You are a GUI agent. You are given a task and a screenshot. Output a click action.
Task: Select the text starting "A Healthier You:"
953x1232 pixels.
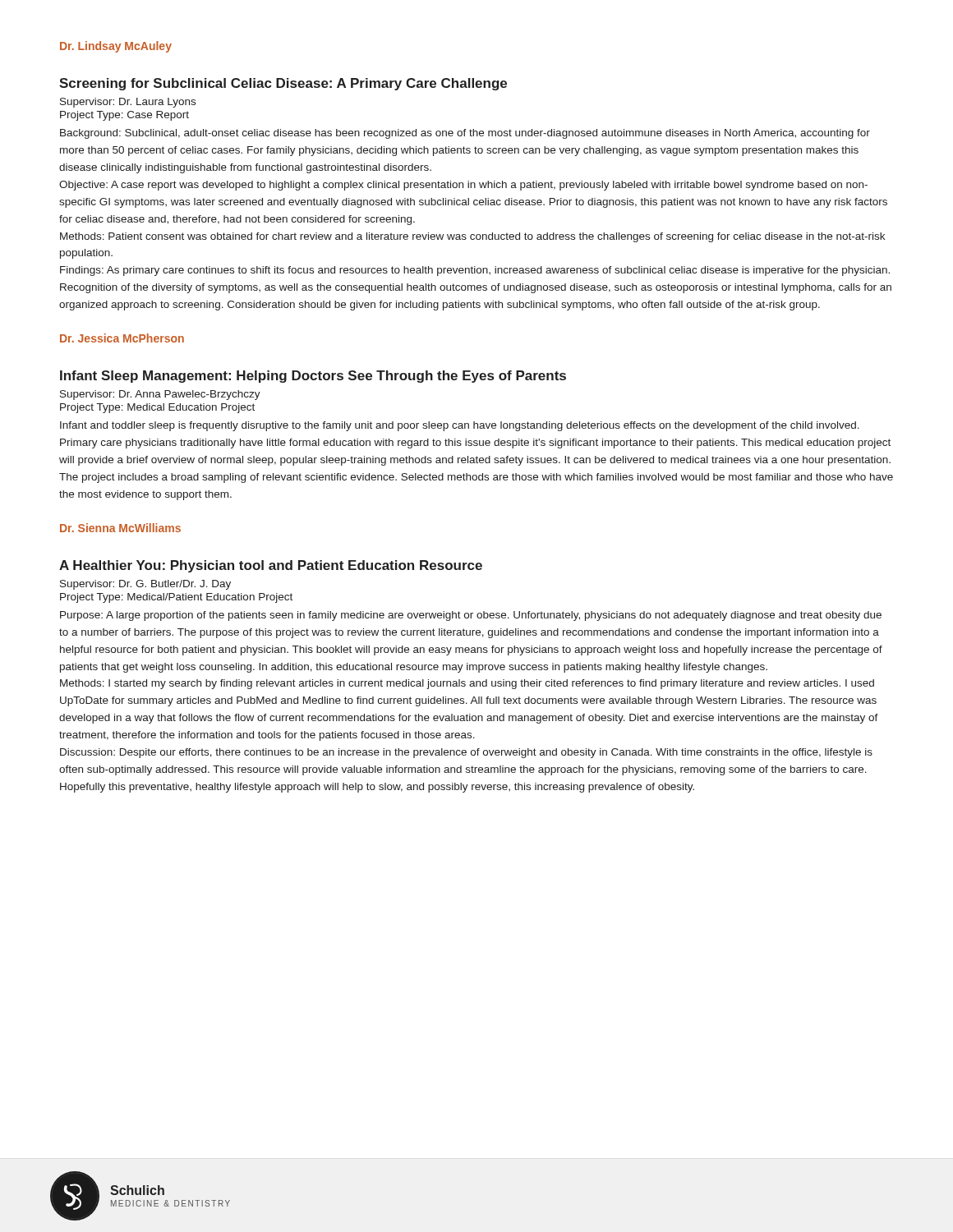click(271, 565)
